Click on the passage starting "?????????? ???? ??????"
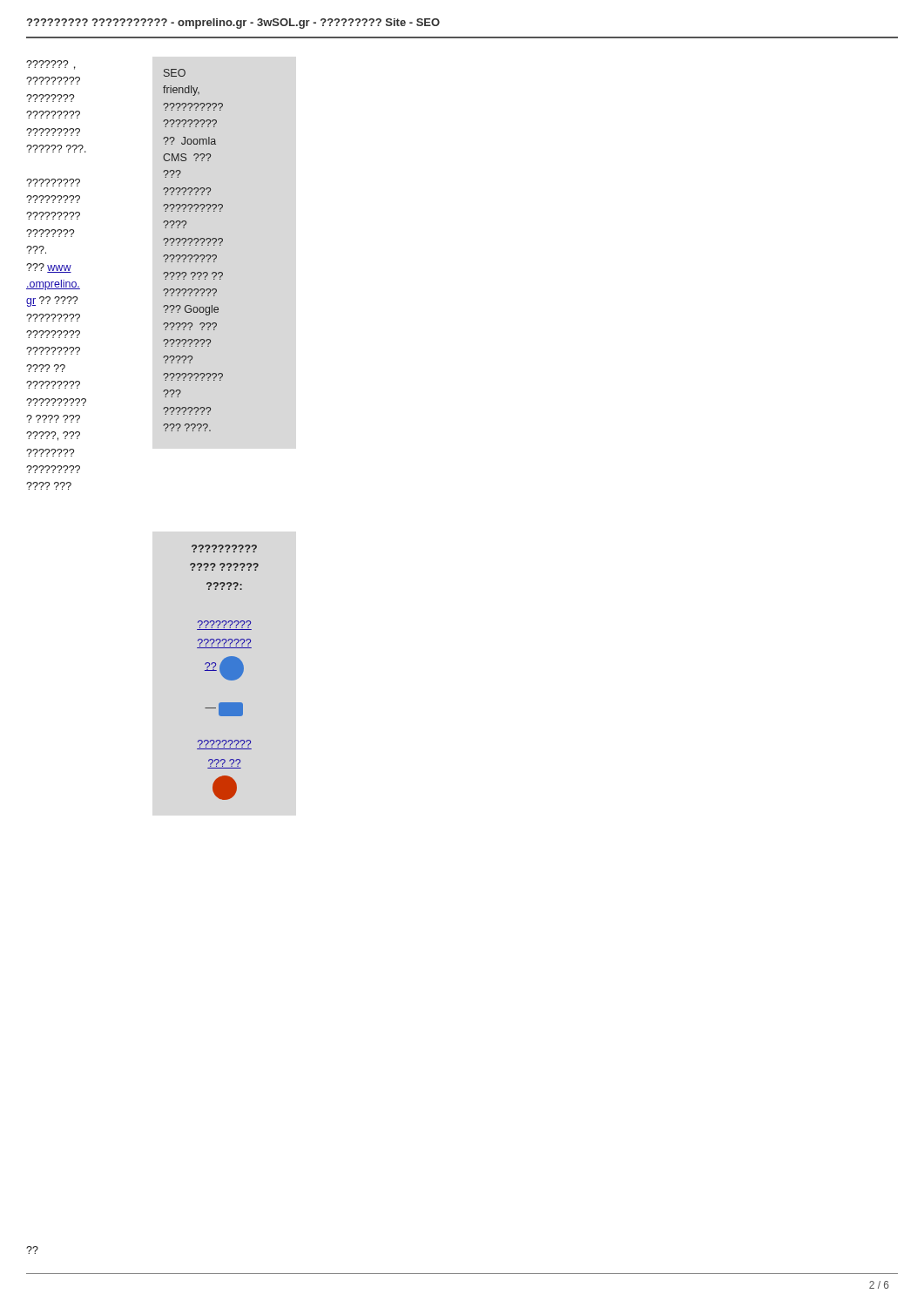 click(x=224, y=670)
